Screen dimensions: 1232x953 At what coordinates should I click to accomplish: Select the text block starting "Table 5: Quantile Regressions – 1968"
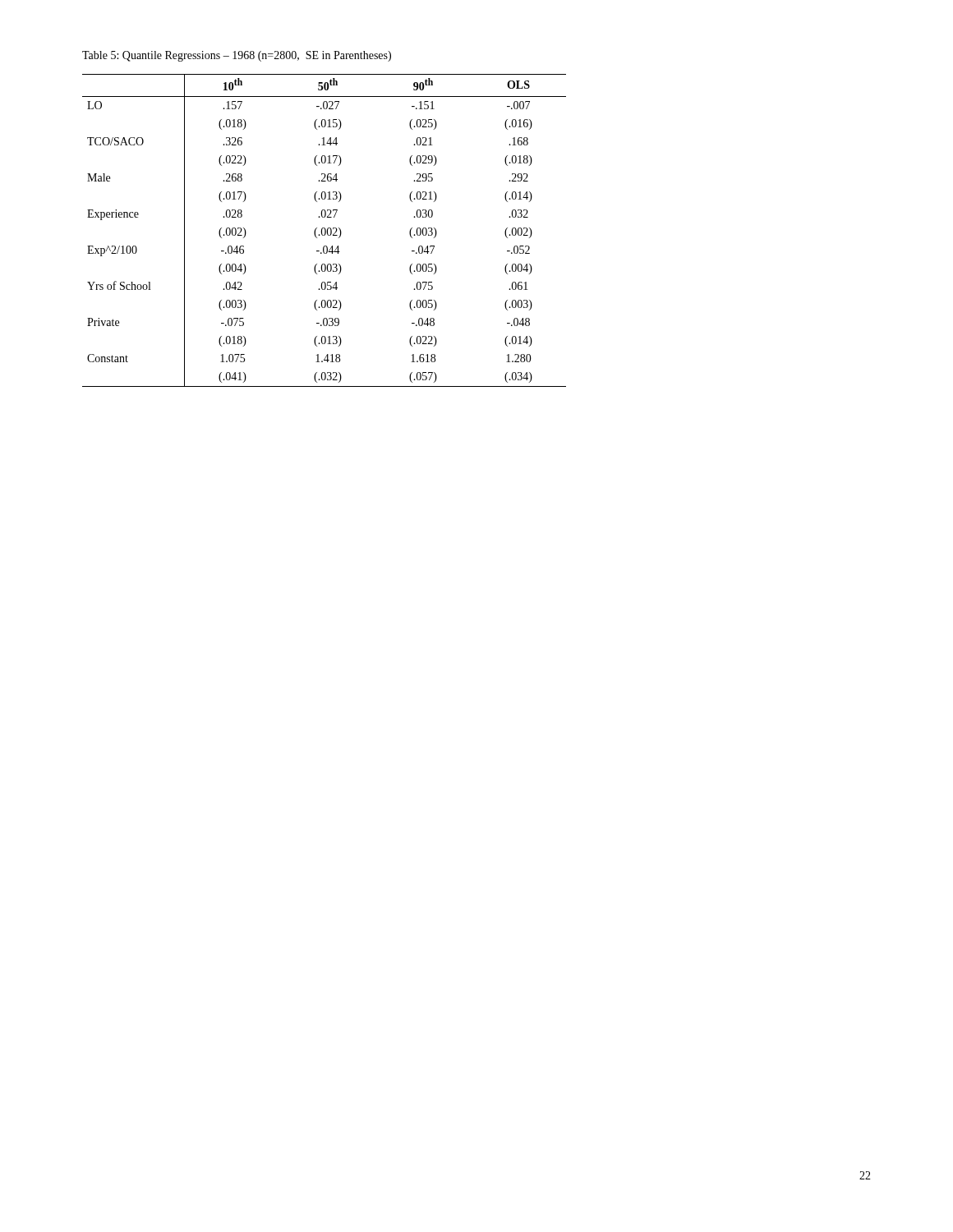point(237,55)
